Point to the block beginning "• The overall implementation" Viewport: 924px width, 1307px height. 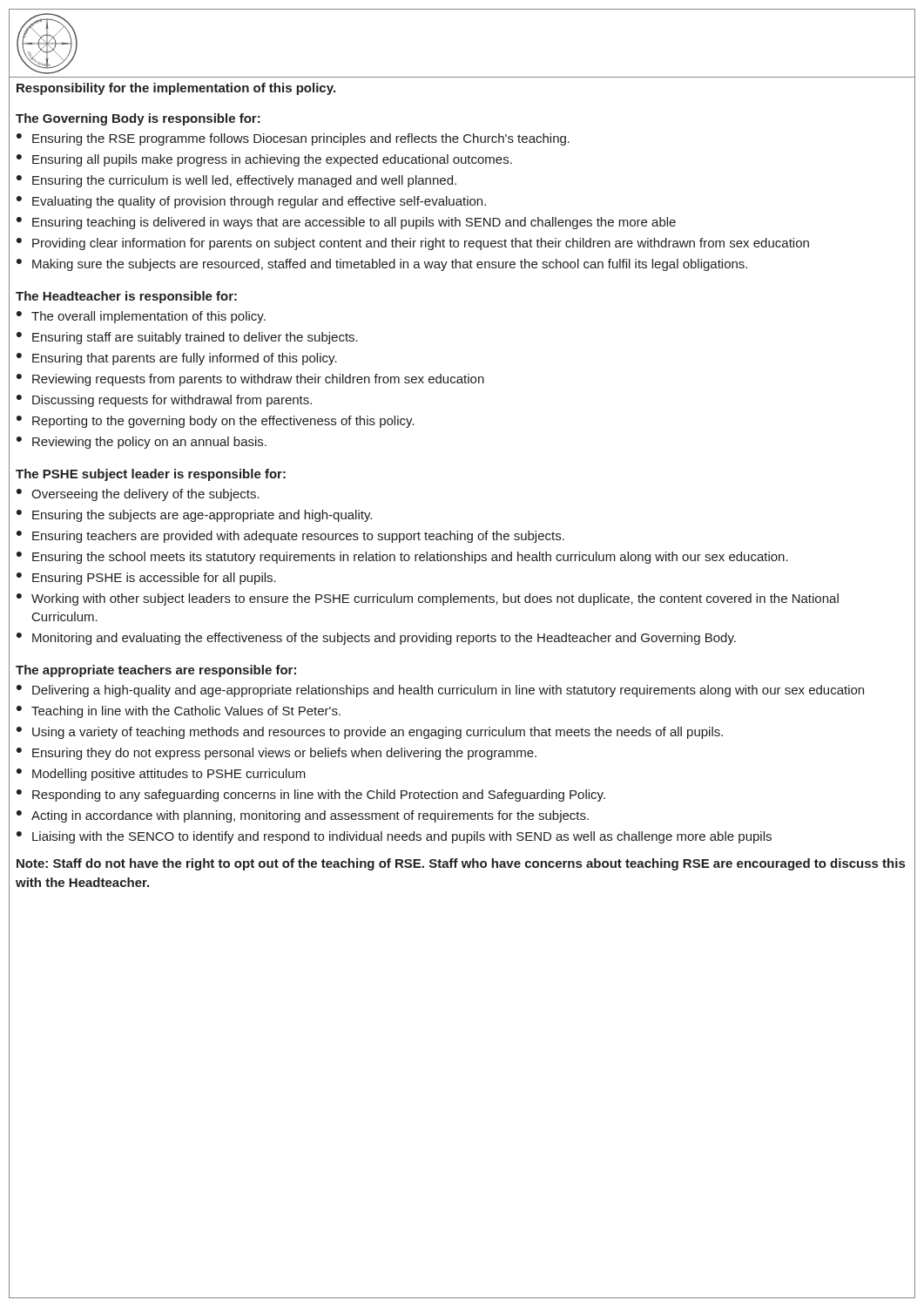141,317
